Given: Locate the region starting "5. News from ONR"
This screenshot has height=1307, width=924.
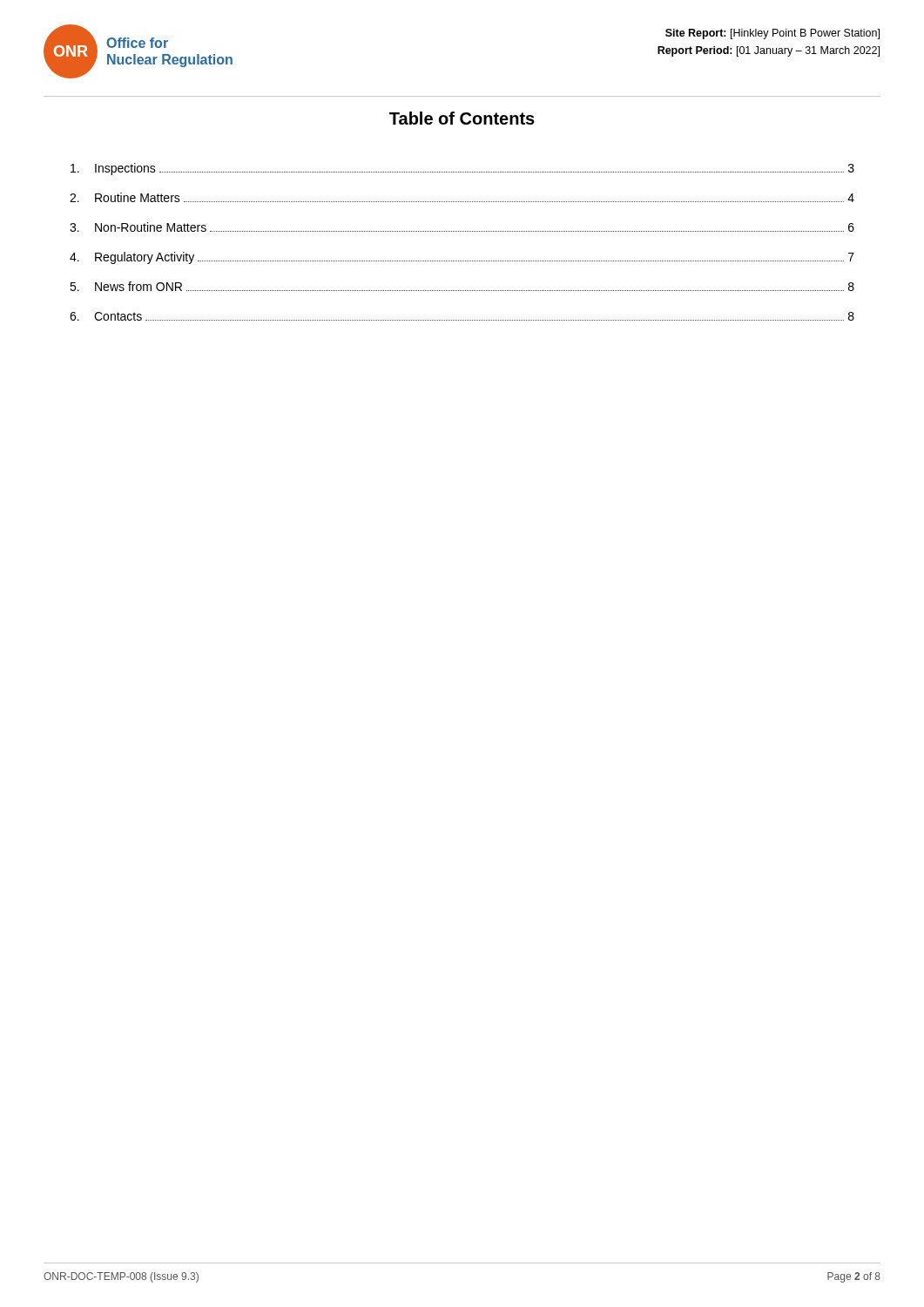Looking at the screenshot, I should click(x=462, y=287).
